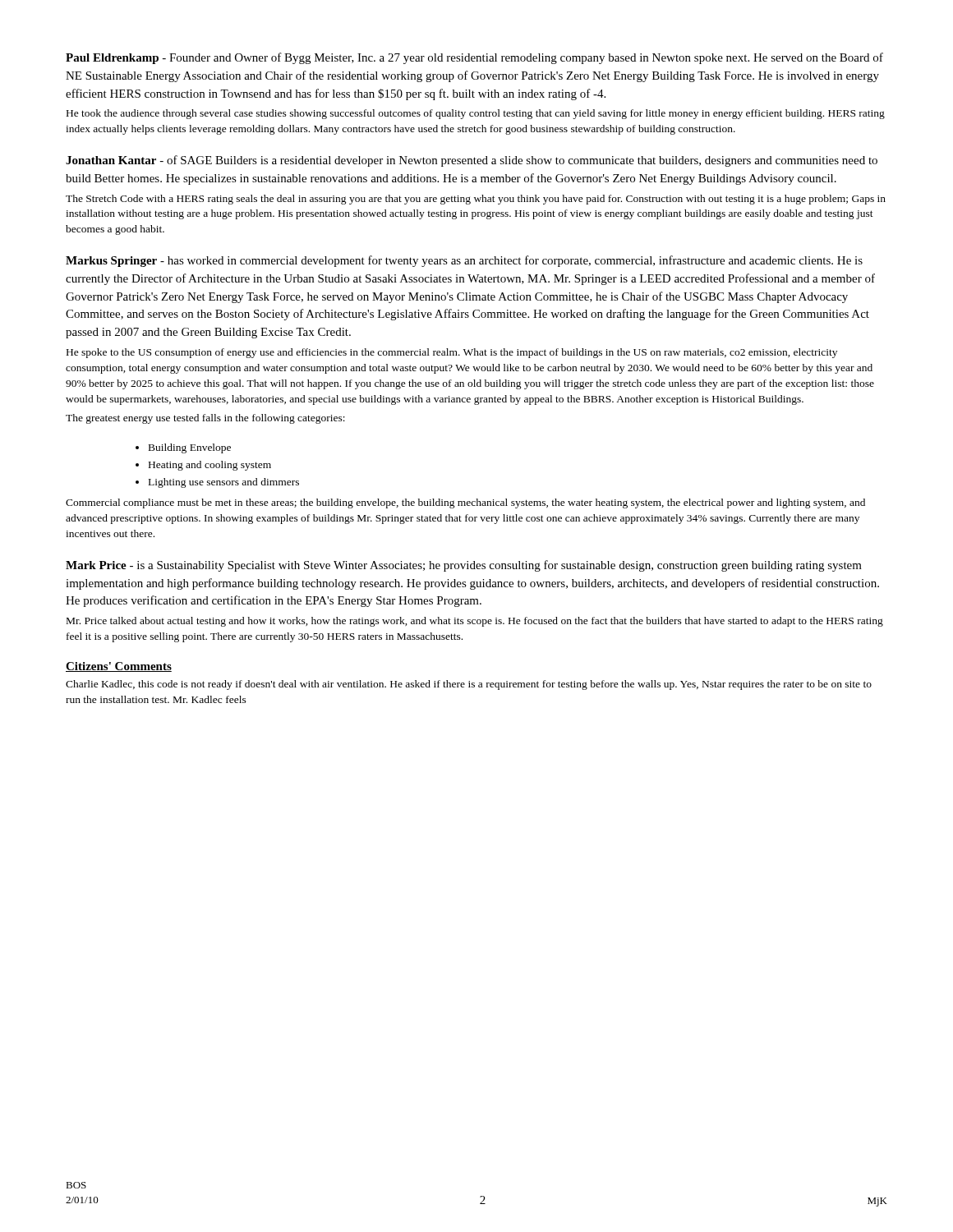The image size is (953, 1232).
Task: Navigate to the block starting "Commercial compliance must"
Action: (476, 519)
